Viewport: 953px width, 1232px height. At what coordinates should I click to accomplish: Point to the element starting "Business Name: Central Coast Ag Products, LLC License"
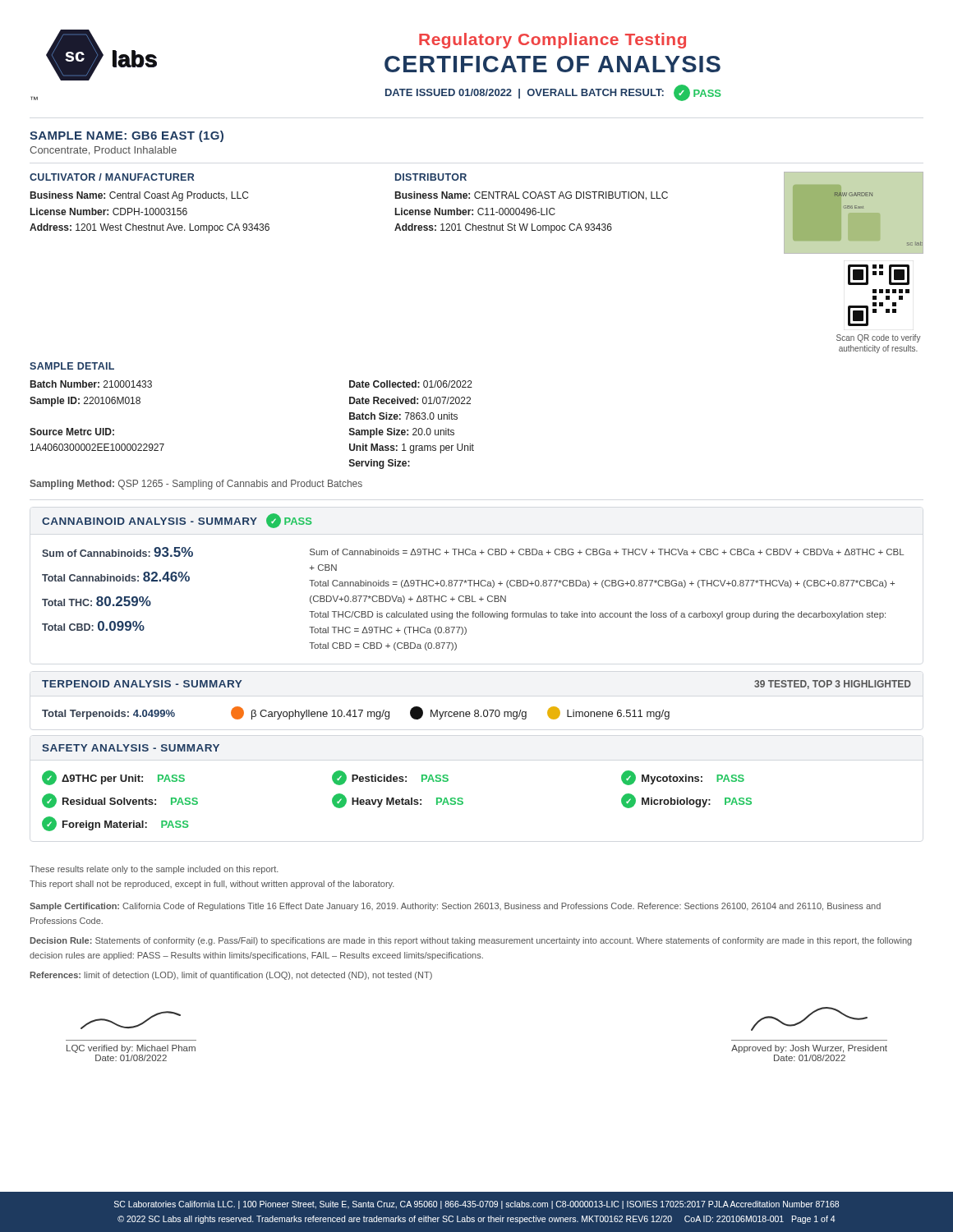(150, 211)
